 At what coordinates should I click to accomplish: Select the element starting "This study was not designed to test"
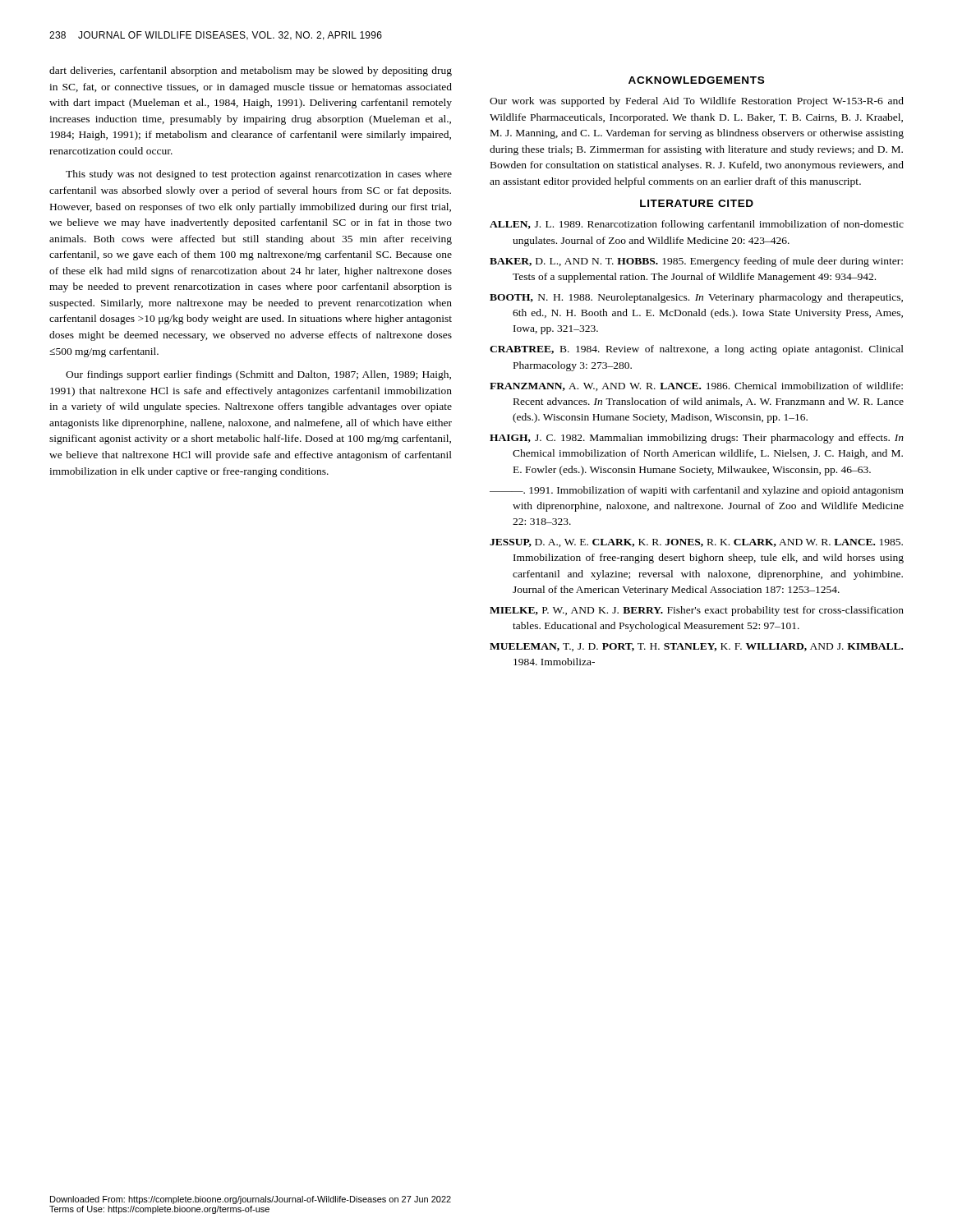point(251,263)
